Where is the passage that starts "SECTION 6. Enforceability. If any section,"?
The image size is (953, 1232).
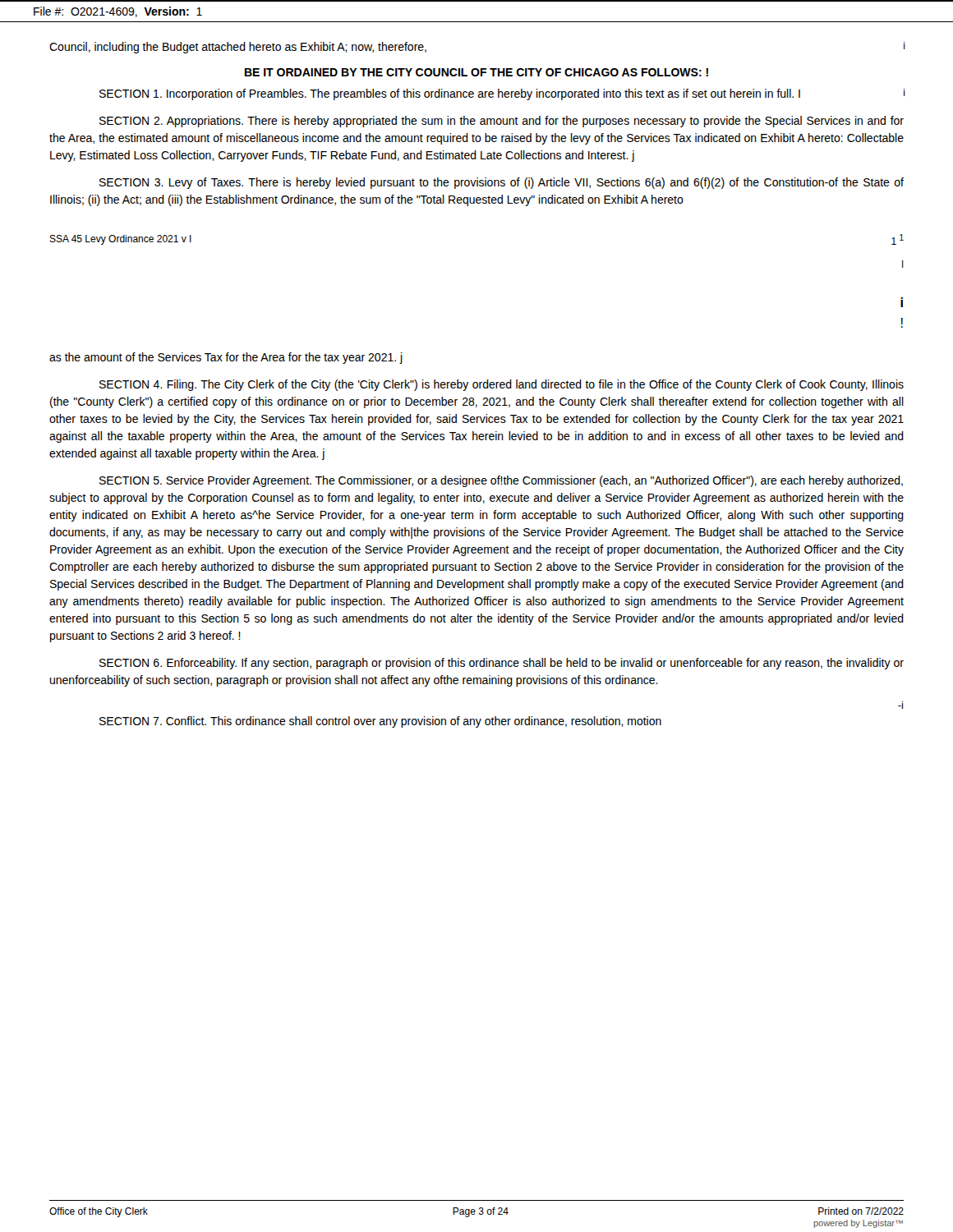point(476,671)
